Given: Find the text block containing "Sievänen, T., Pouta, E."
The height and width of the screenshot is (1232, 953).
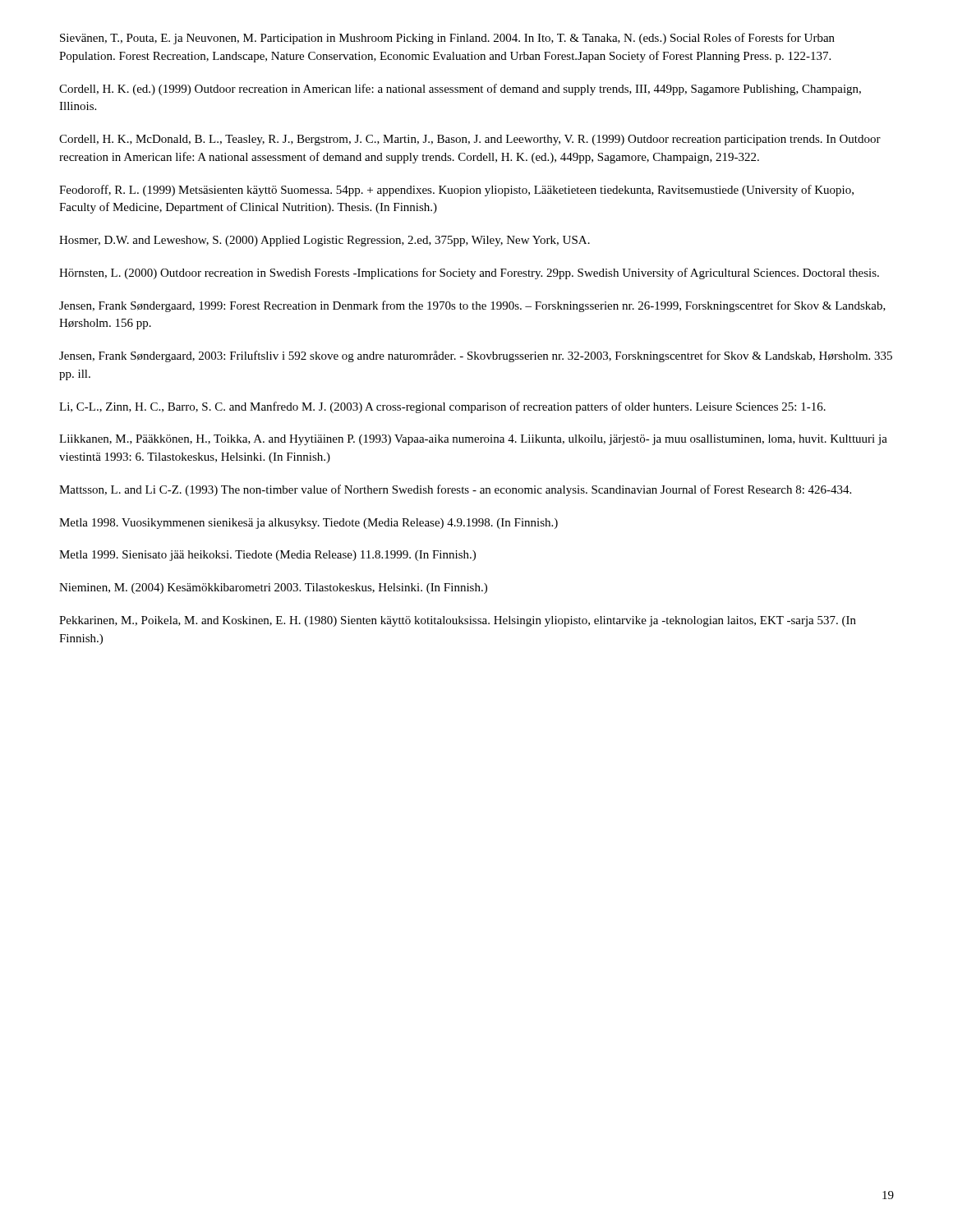Looking at the screenshot, I should point(447,47).
